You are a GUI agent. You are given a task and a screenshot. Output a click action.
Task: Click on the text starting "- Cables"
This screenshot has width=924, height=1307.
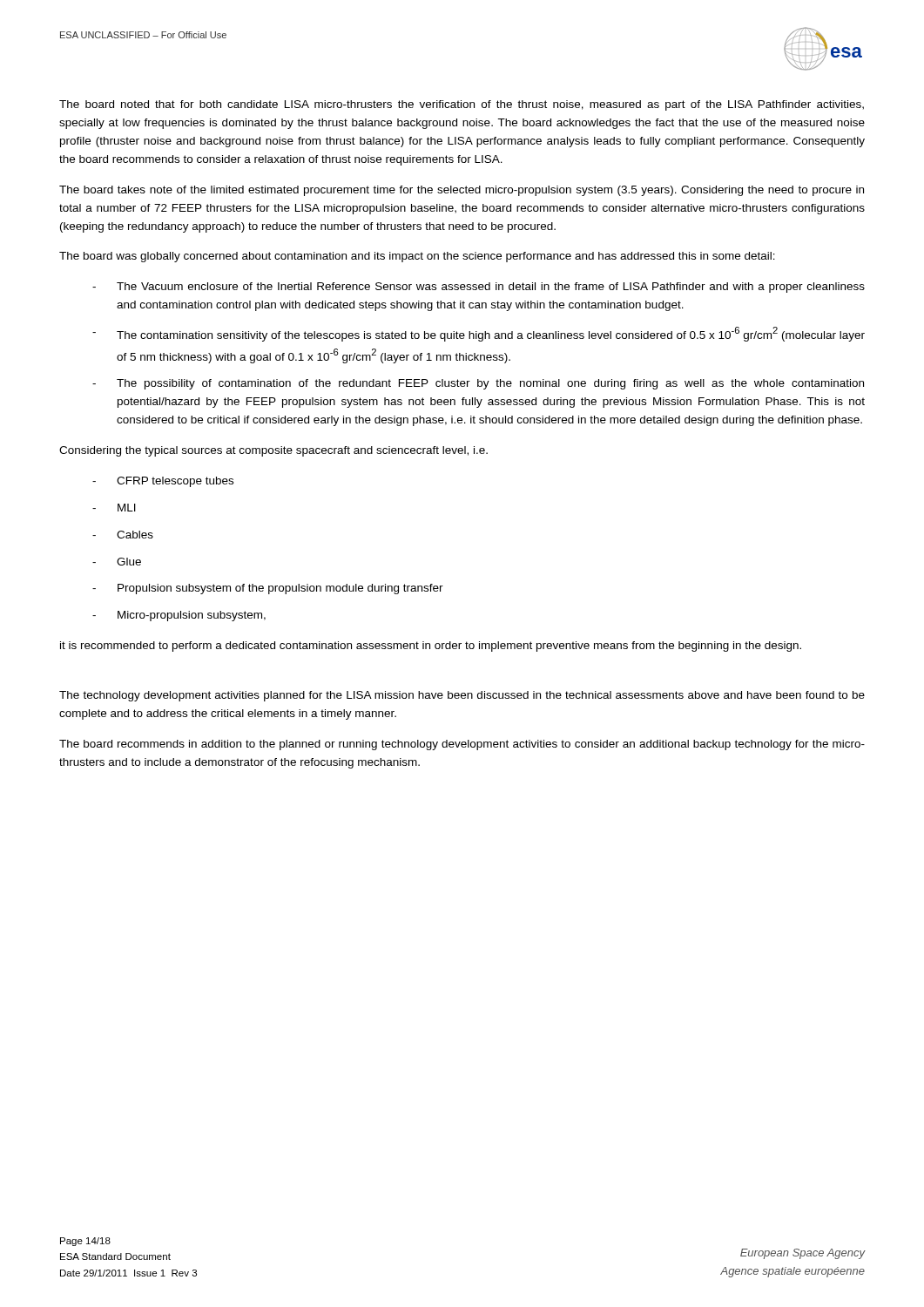point(123,535)
